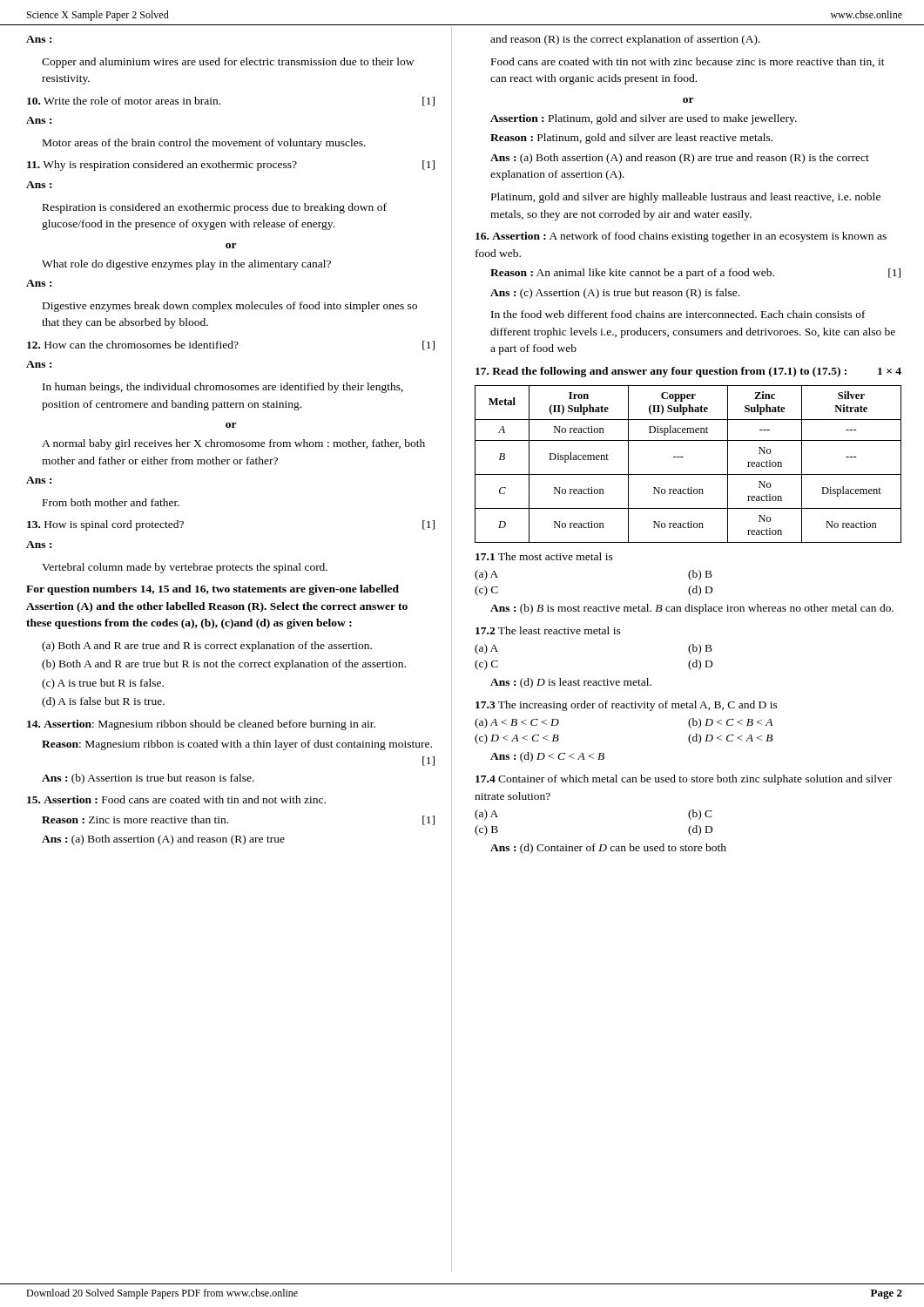Click on the passage starting "and reason (R) is the correct explanation of"
This screenshot has width=924, height=1307.
click(696, 39)
